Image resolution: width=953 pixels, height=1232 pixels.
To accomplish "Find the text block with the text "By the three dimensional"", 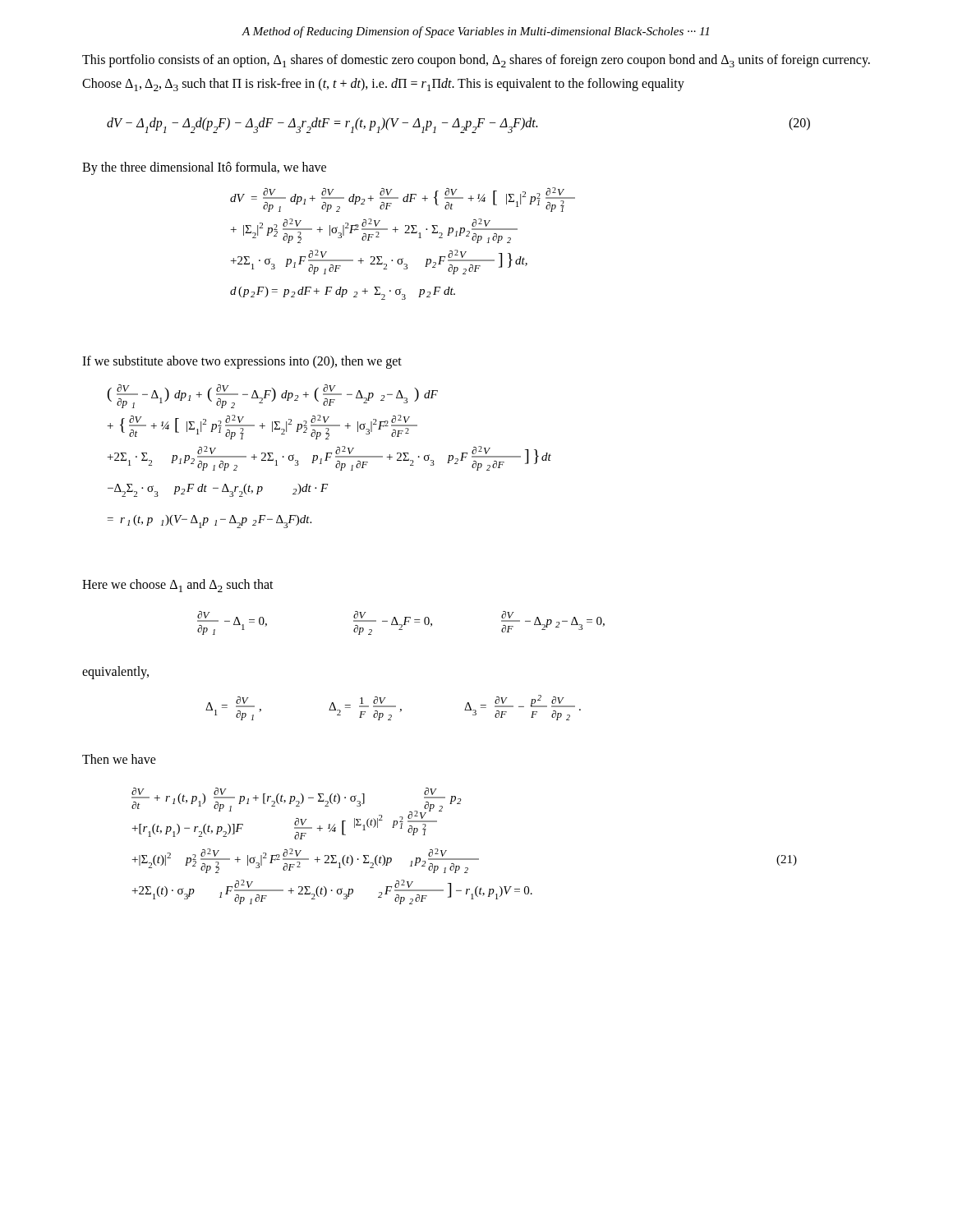I will point(204,167).
